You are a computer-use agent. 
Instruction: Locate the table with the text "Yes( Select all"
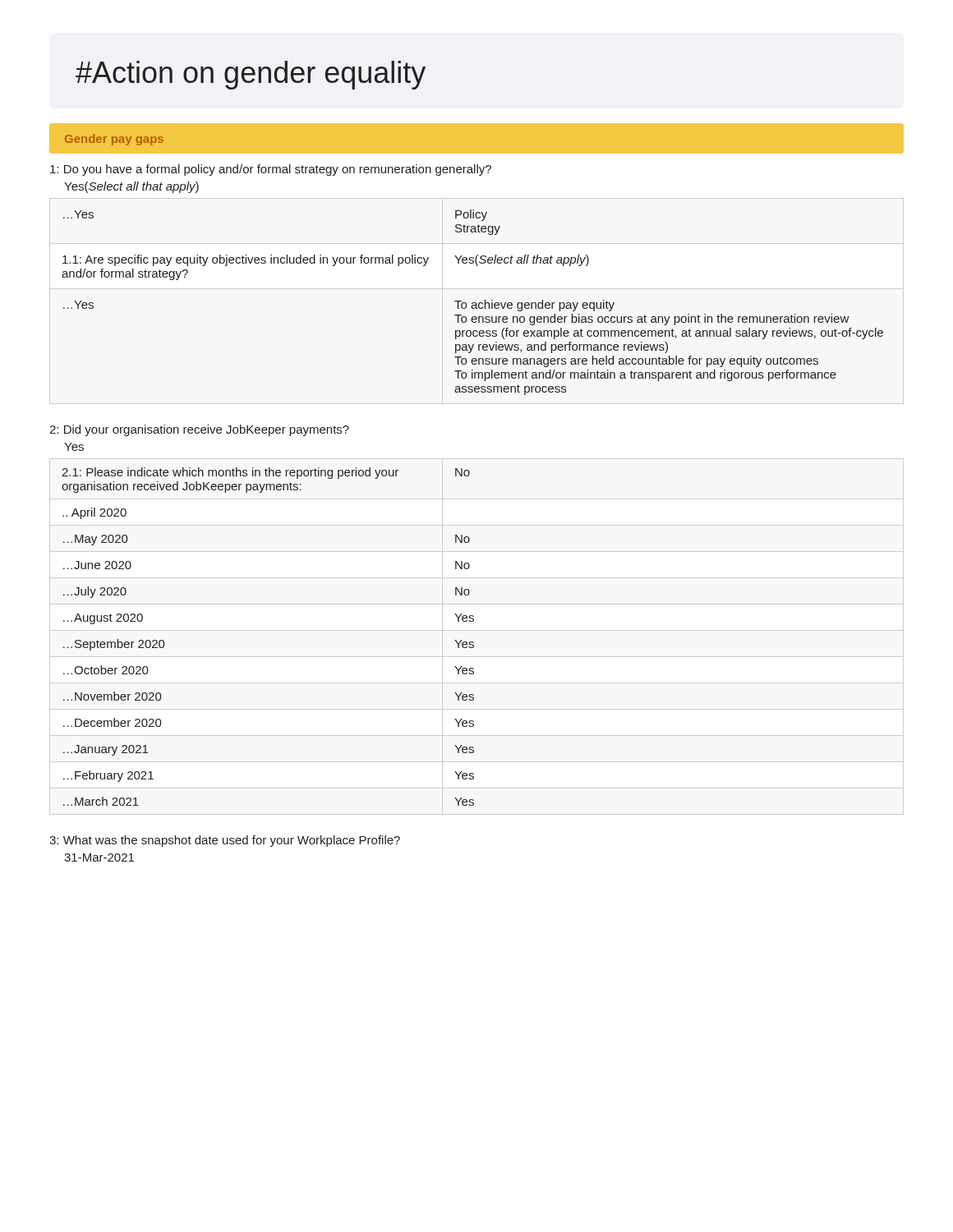pos(476,301)
